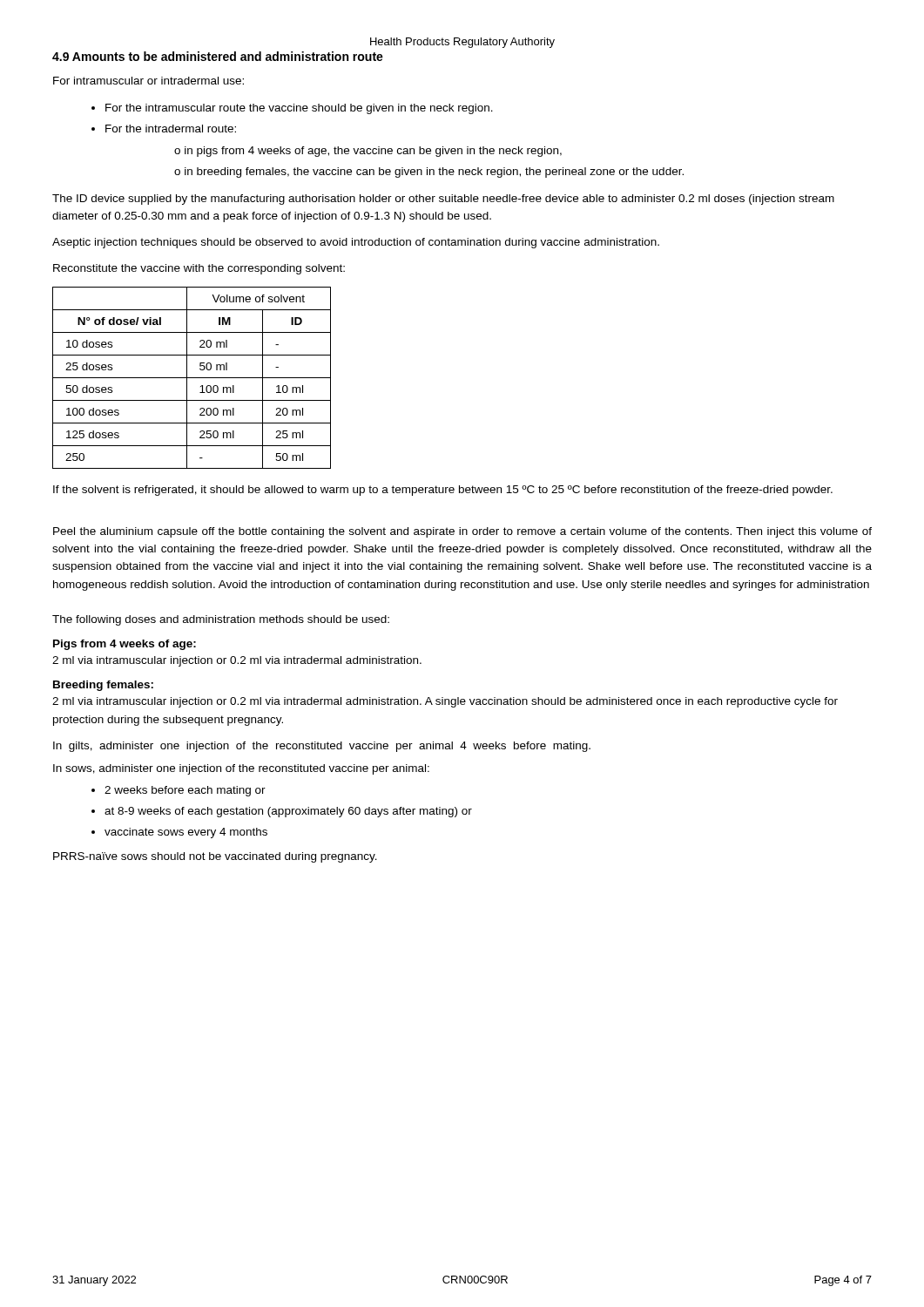
Task: Find the text block containing "Aseptic injection techniques should be observed"
Action: [x=356, y=242]
